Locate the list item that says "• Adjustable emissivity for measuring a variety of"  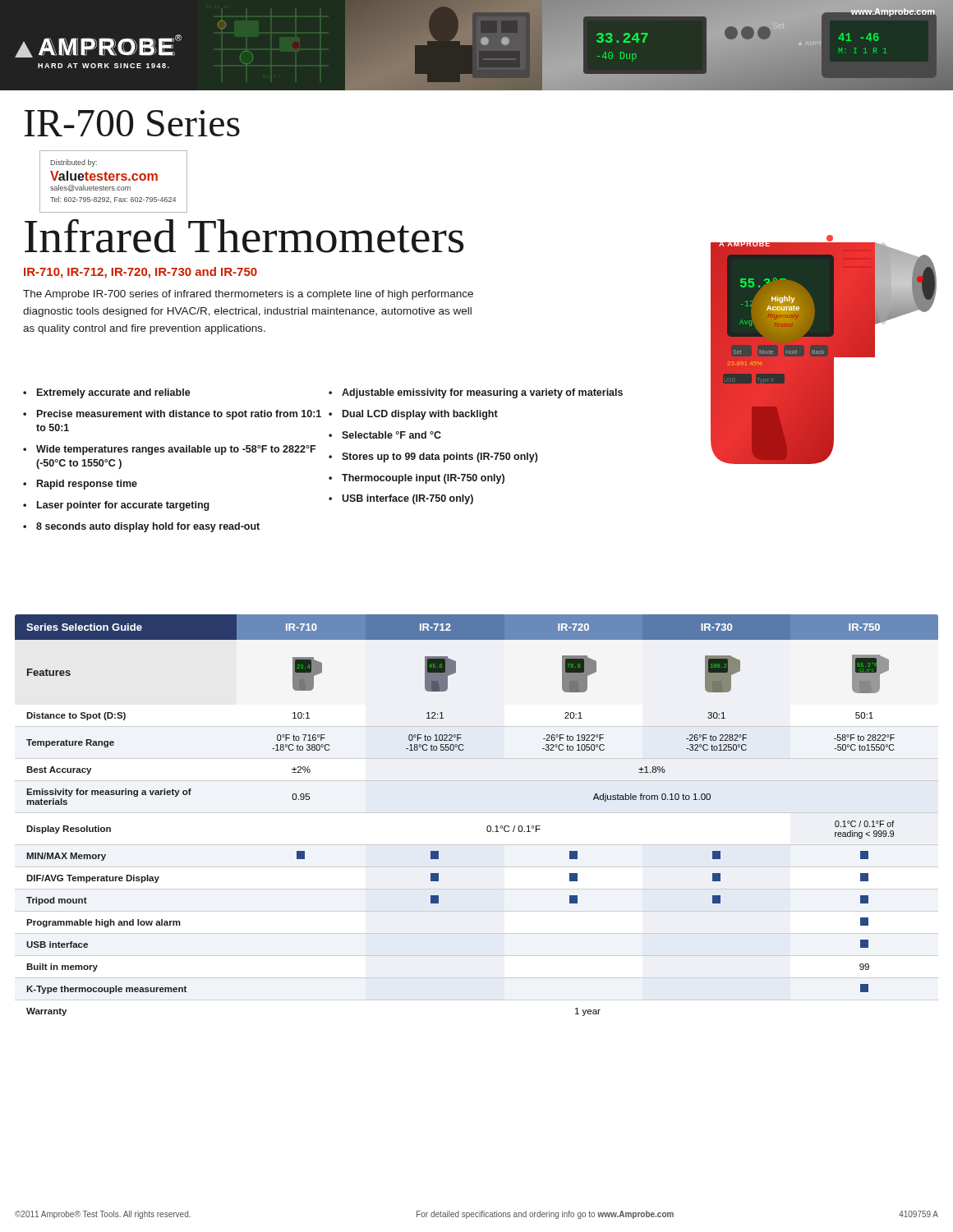click(476, 393)
